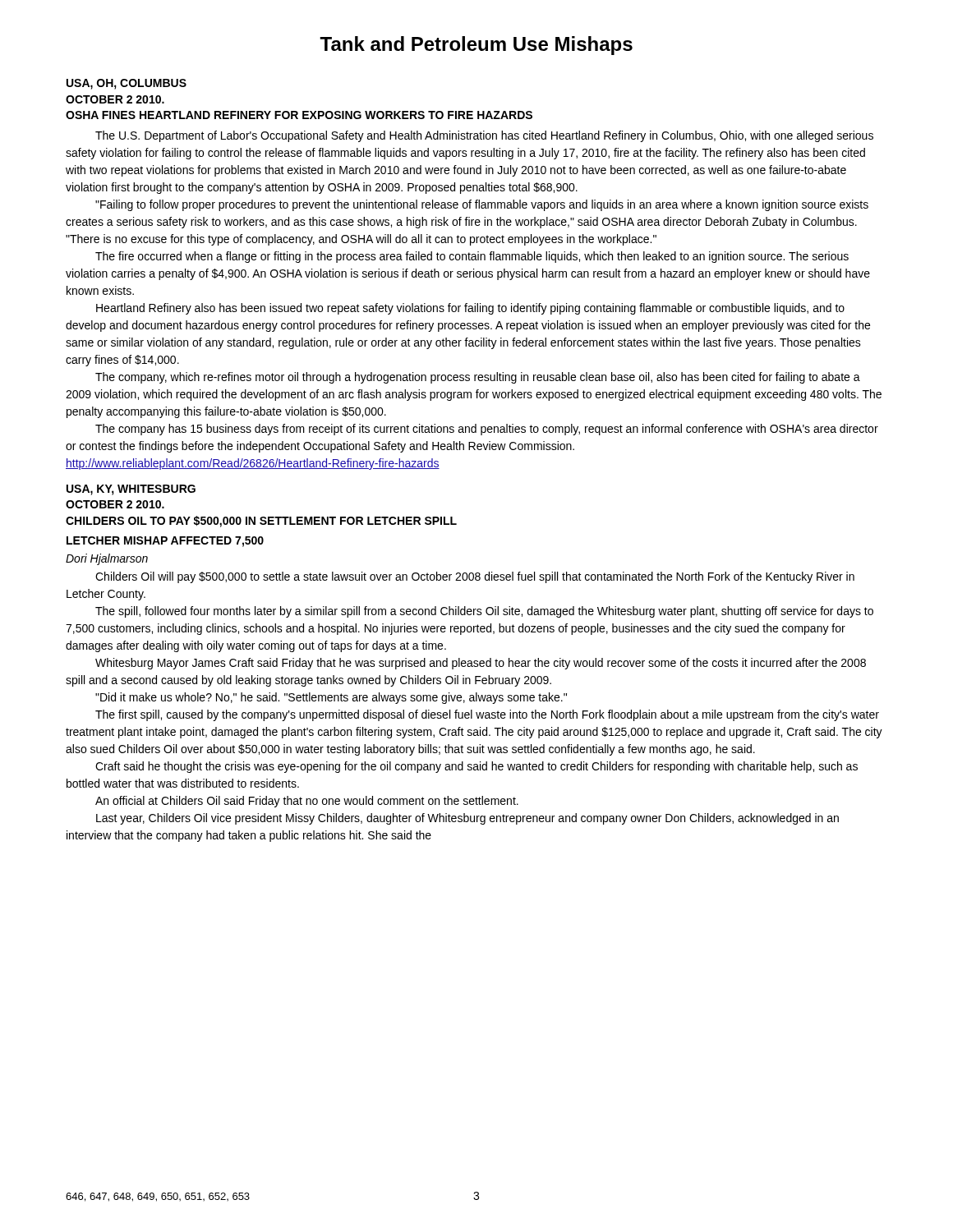Select the section header that says "USA, KY, WHITESBURG OCTOBER 2 2010. CHILDERS OIL"
953x1232 pixels.
point(131,490)
